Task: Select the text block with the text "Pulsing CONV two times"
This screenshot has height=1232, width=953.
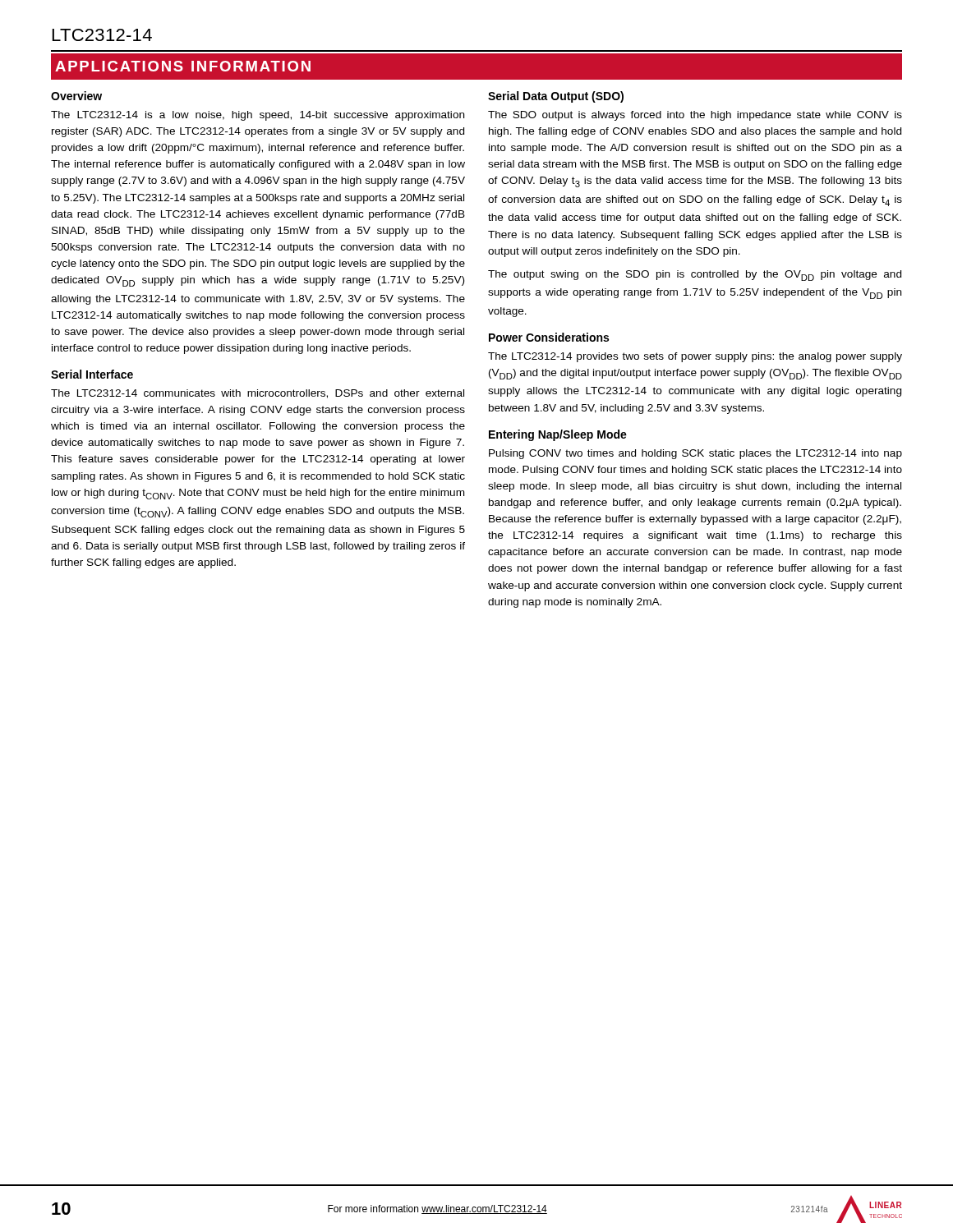Action: (x=695, y=527)
